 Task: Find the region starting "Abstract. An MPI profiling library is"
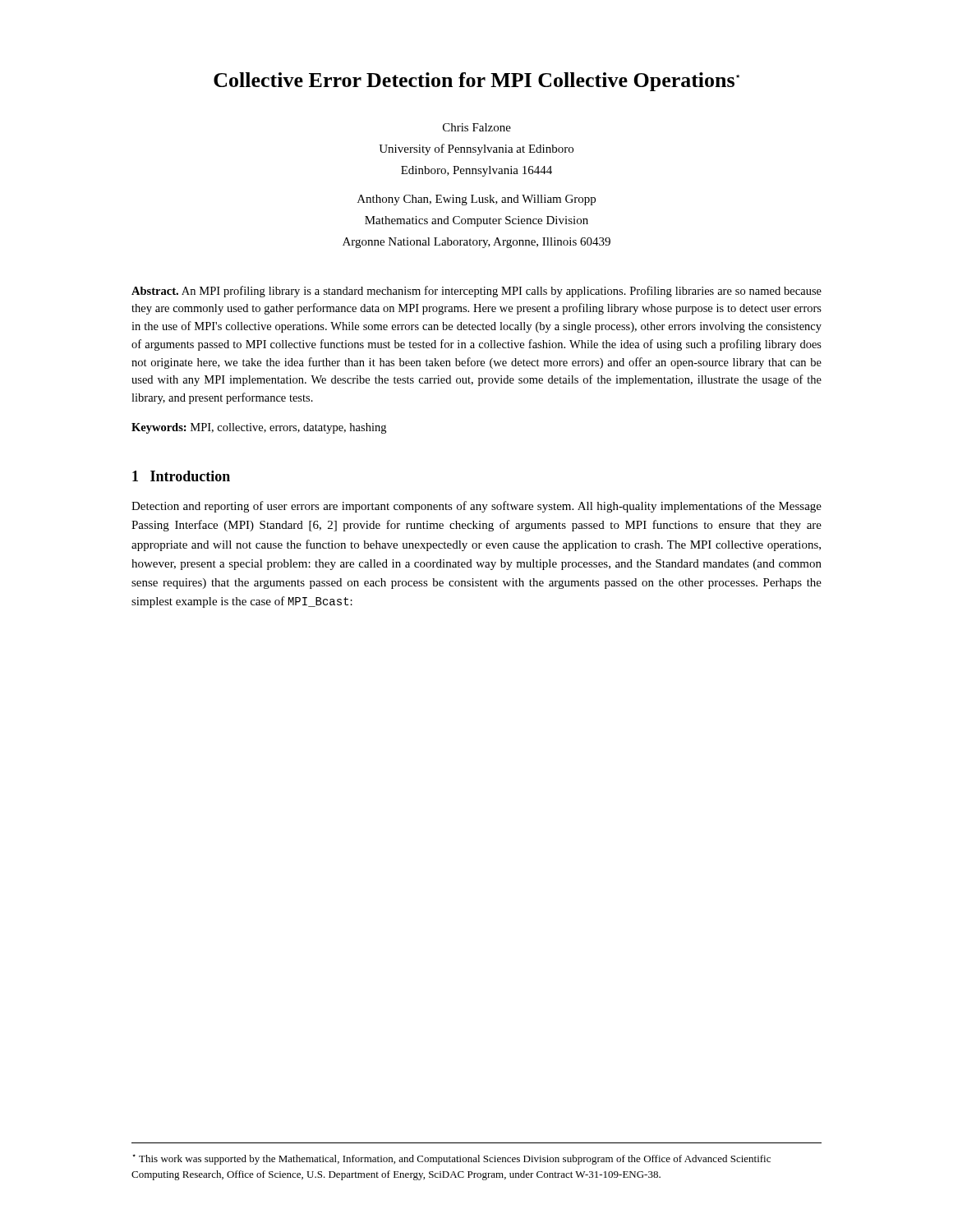click(x=476, y=360)
